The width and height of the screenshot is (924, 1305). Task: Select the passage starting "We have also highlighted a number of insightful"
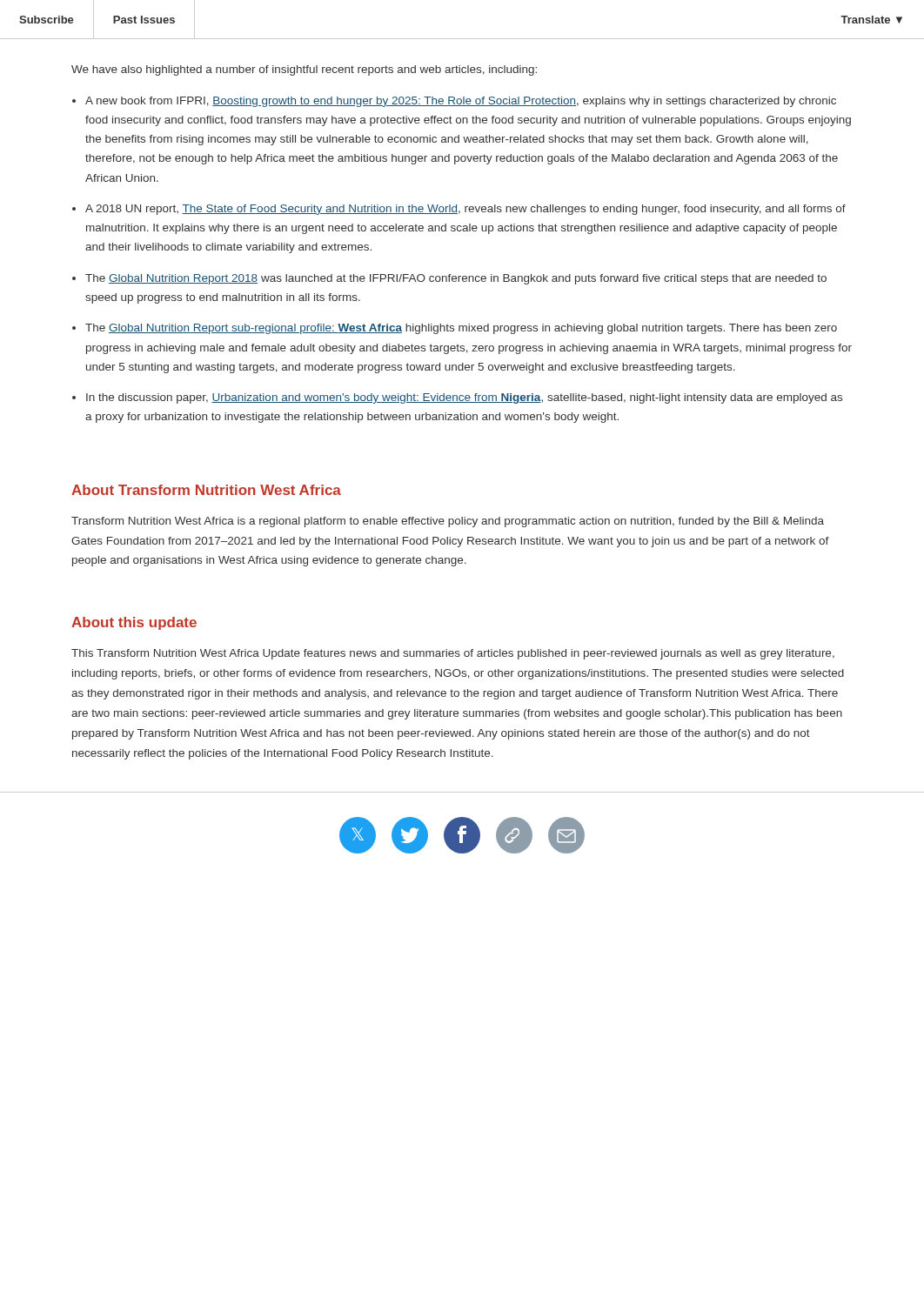point(305,69)
